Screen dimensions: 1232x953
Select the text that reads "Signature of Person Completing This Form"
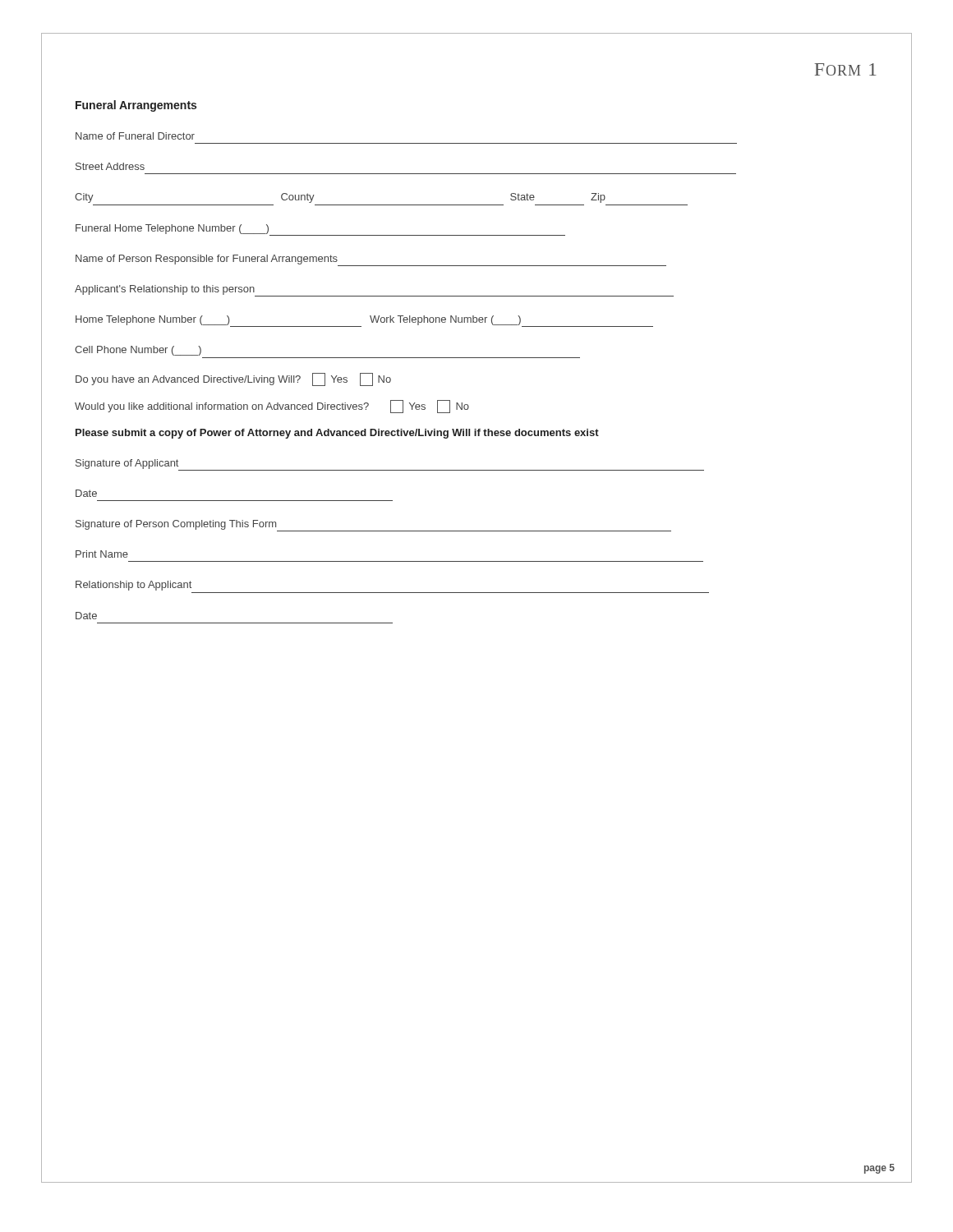click(373, 524)
